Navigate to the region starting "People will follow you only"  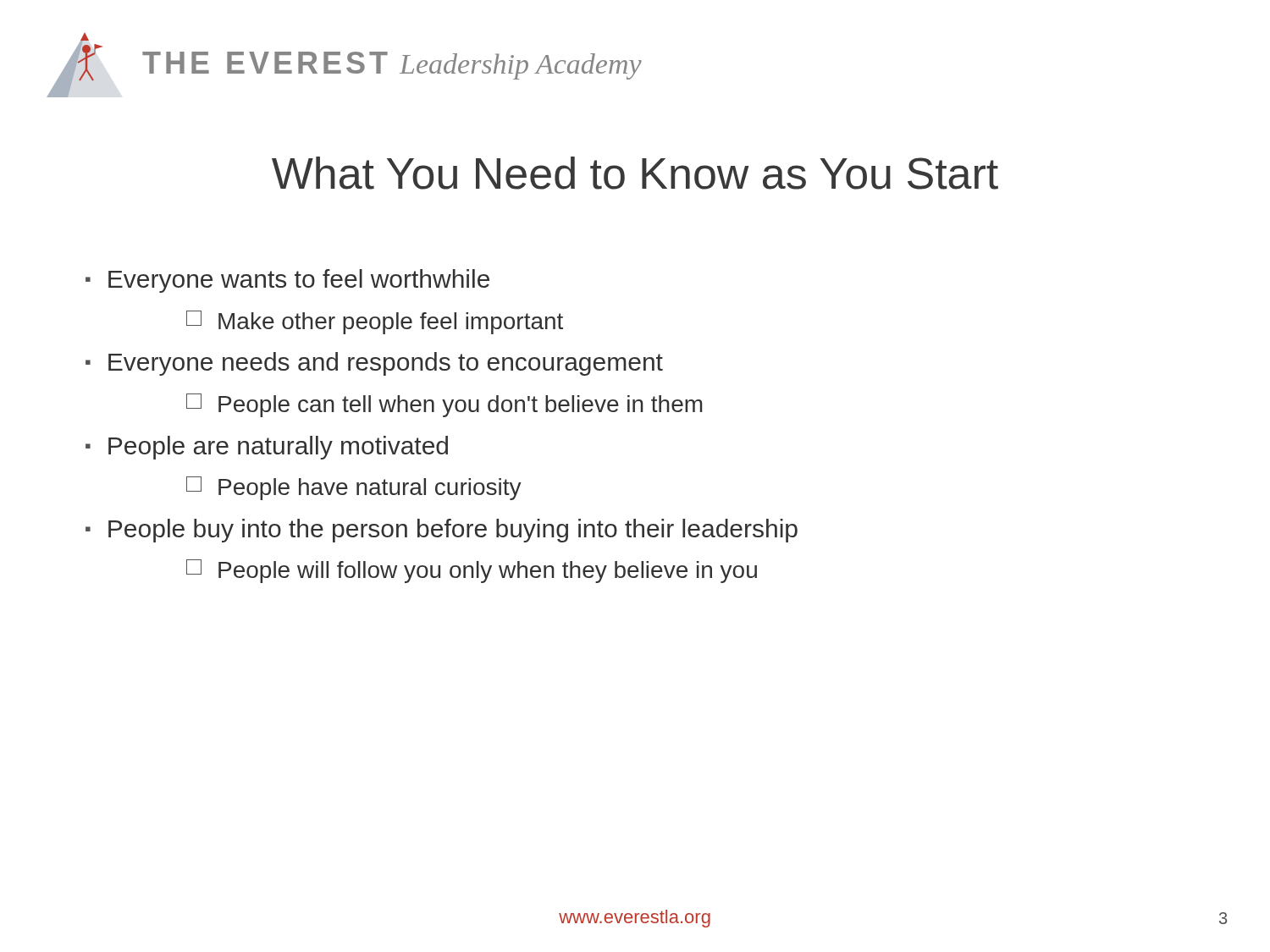coord(694,571)
